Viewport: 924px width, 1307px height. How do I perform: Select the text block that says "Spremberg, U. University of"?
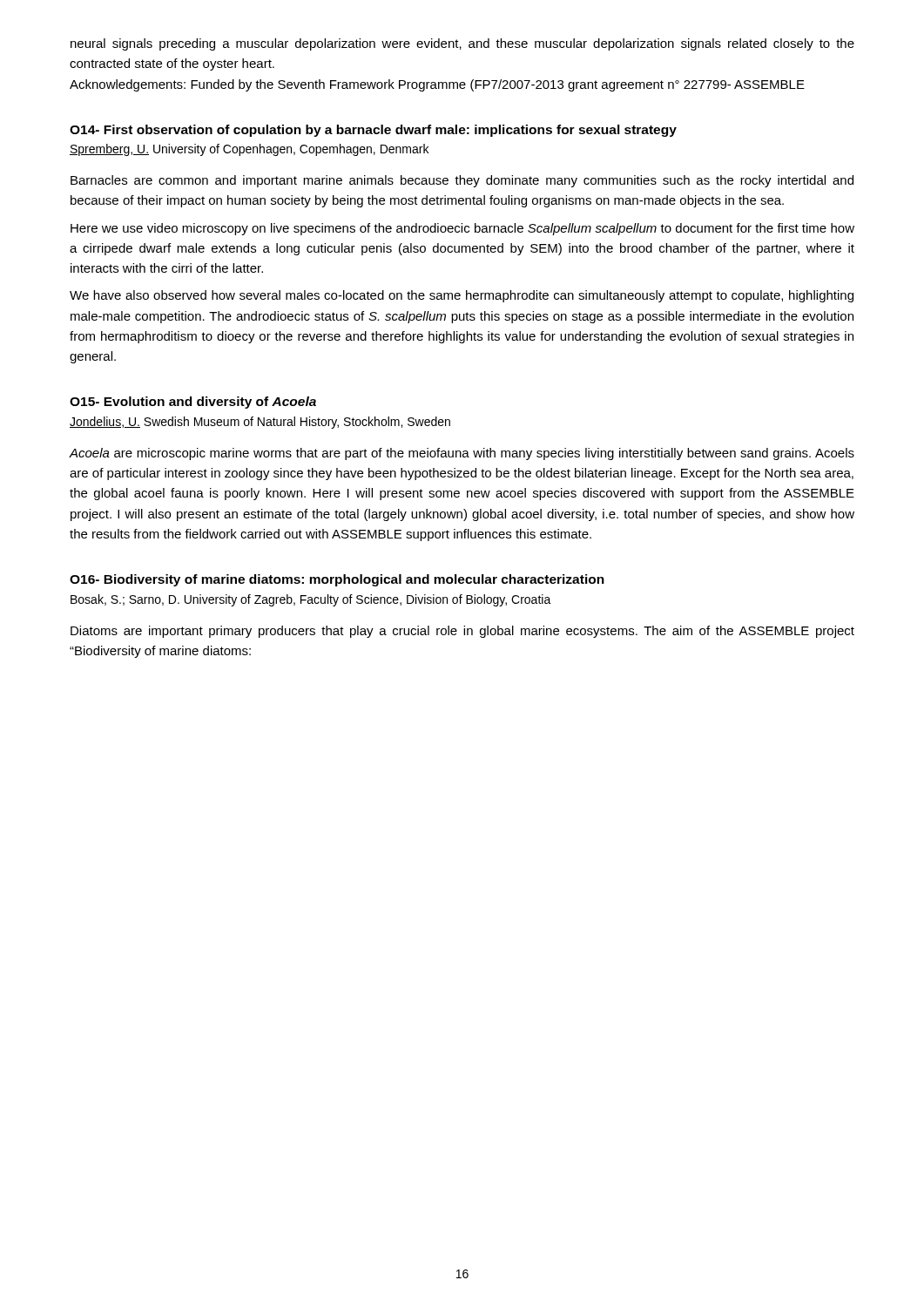249,149
